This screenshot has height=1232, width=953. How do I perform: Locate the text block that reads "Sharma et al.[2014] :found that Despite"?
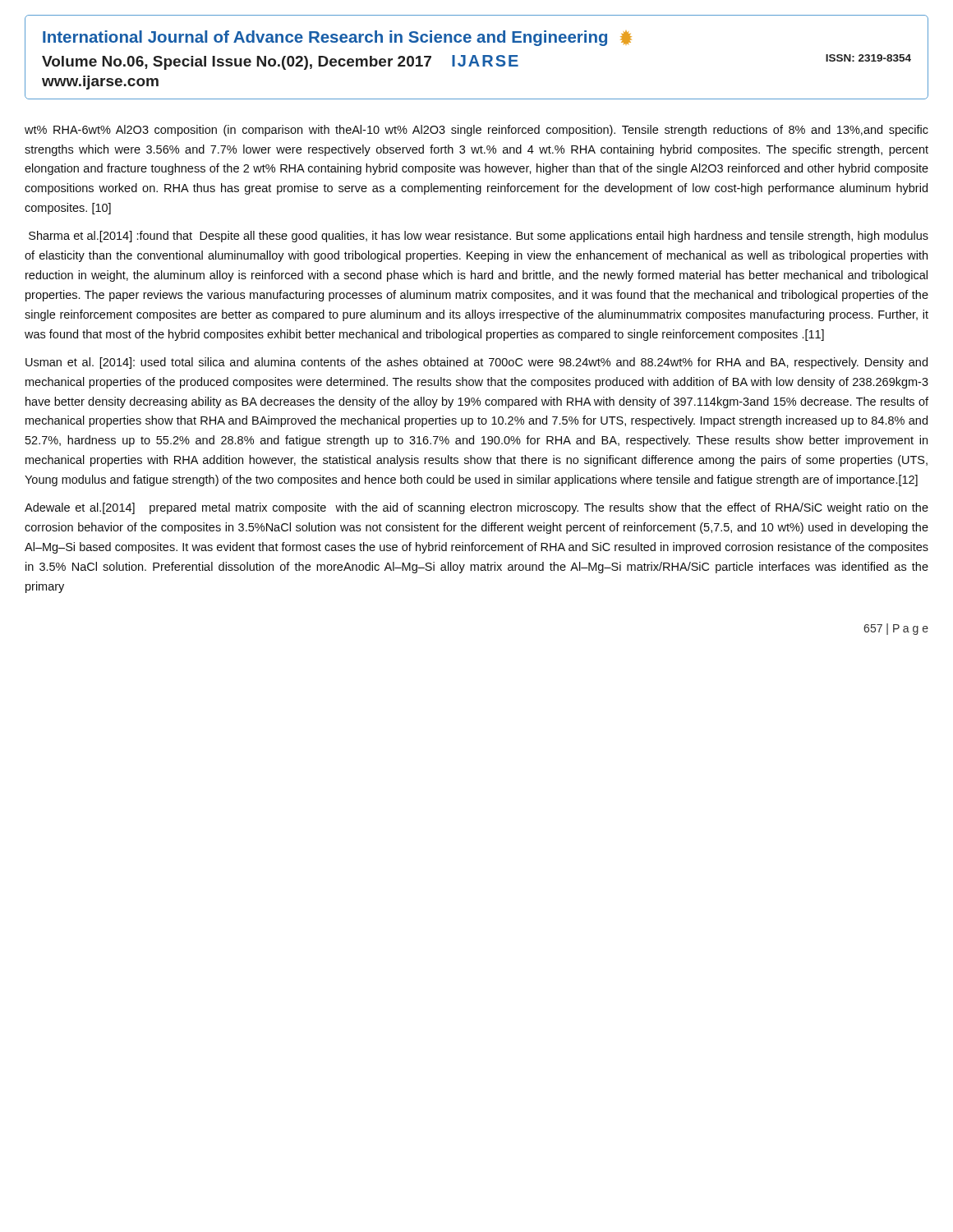click(476, 285)
